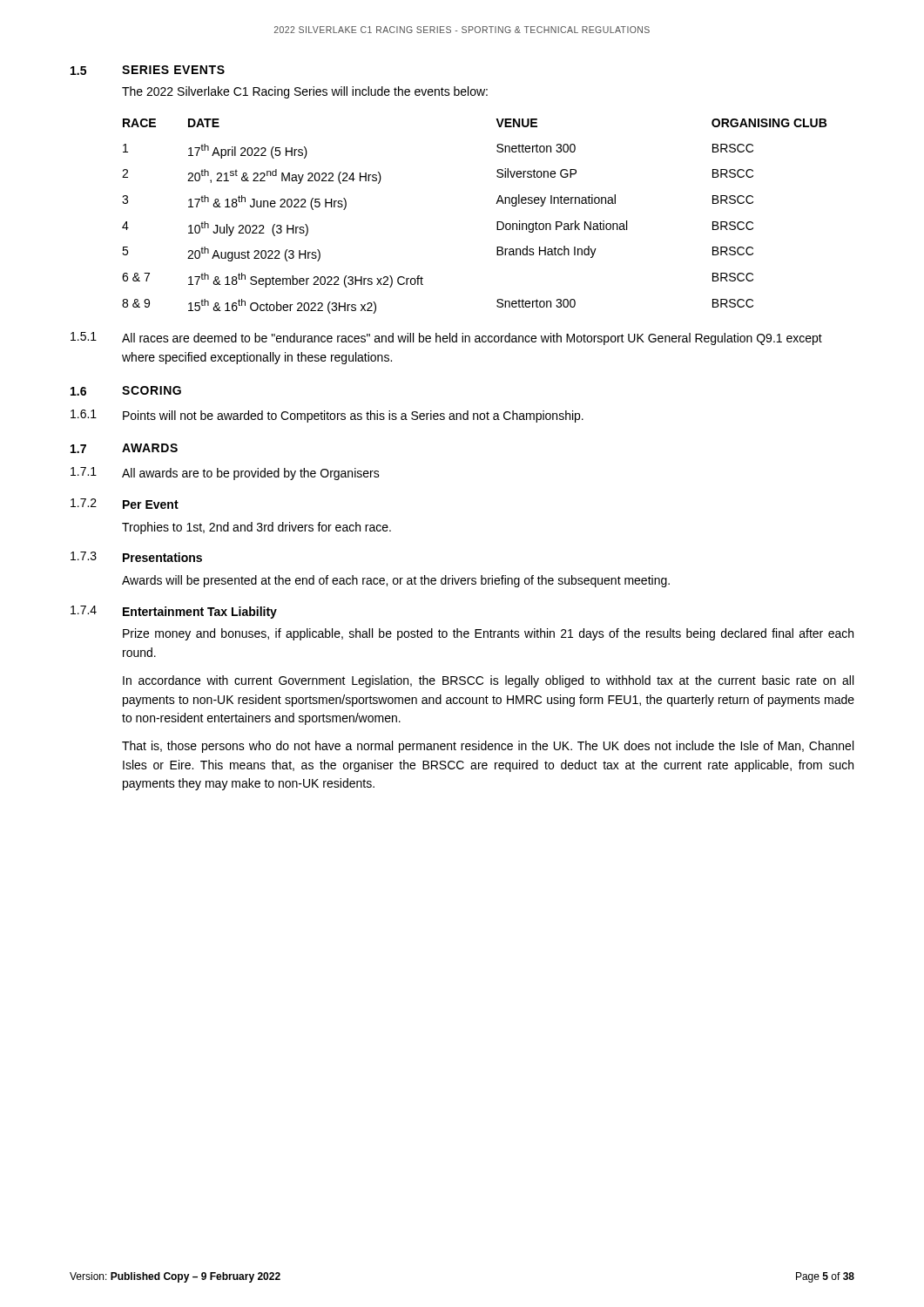Find the block on this page that starts "6.1 Points will not be awarded to"
Viewport: 924px width, 1307px height.
pyautogui.click(x=462, y=416)
